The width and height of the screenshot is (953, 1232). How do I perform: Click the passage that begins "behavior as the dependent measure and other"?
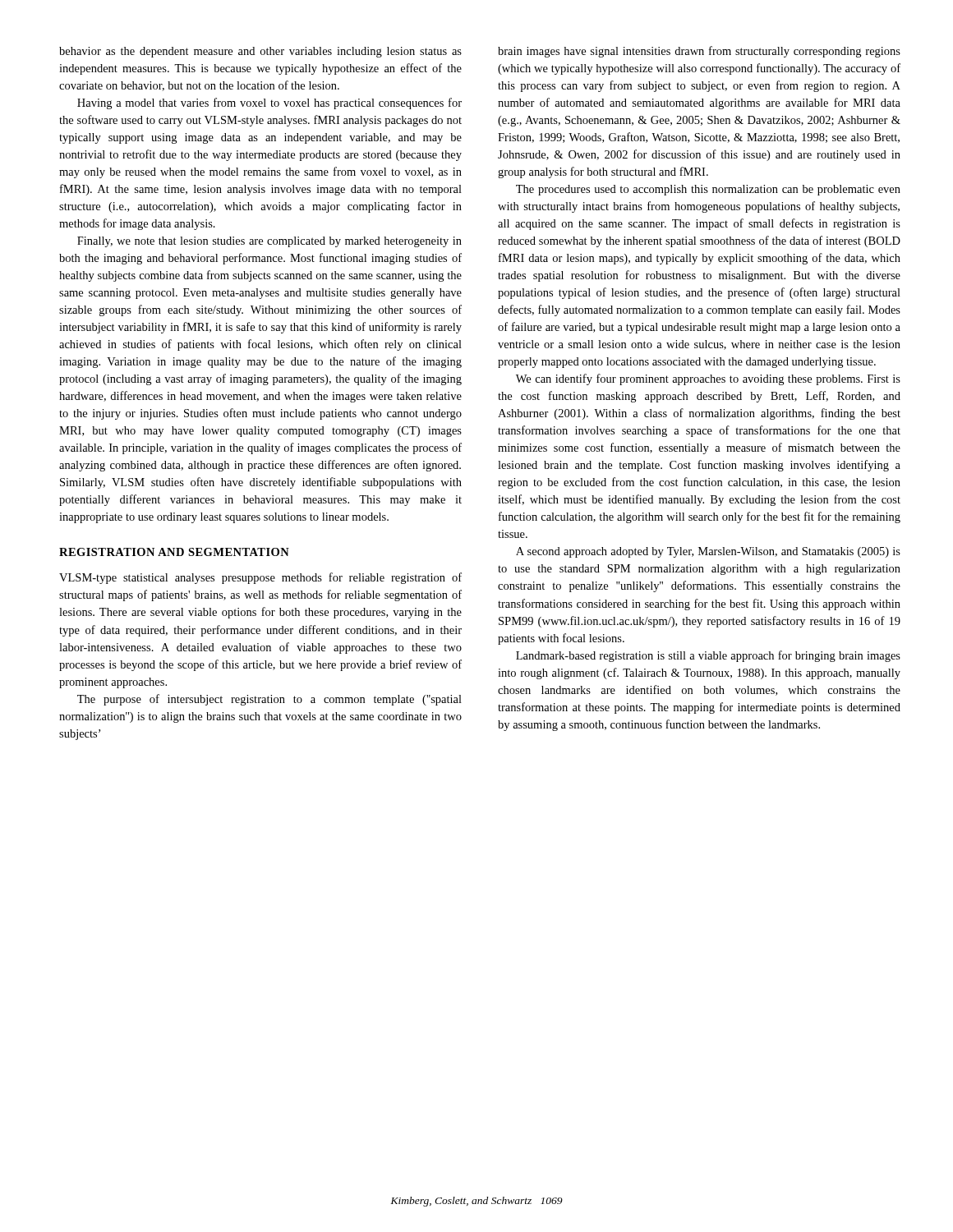260,284
